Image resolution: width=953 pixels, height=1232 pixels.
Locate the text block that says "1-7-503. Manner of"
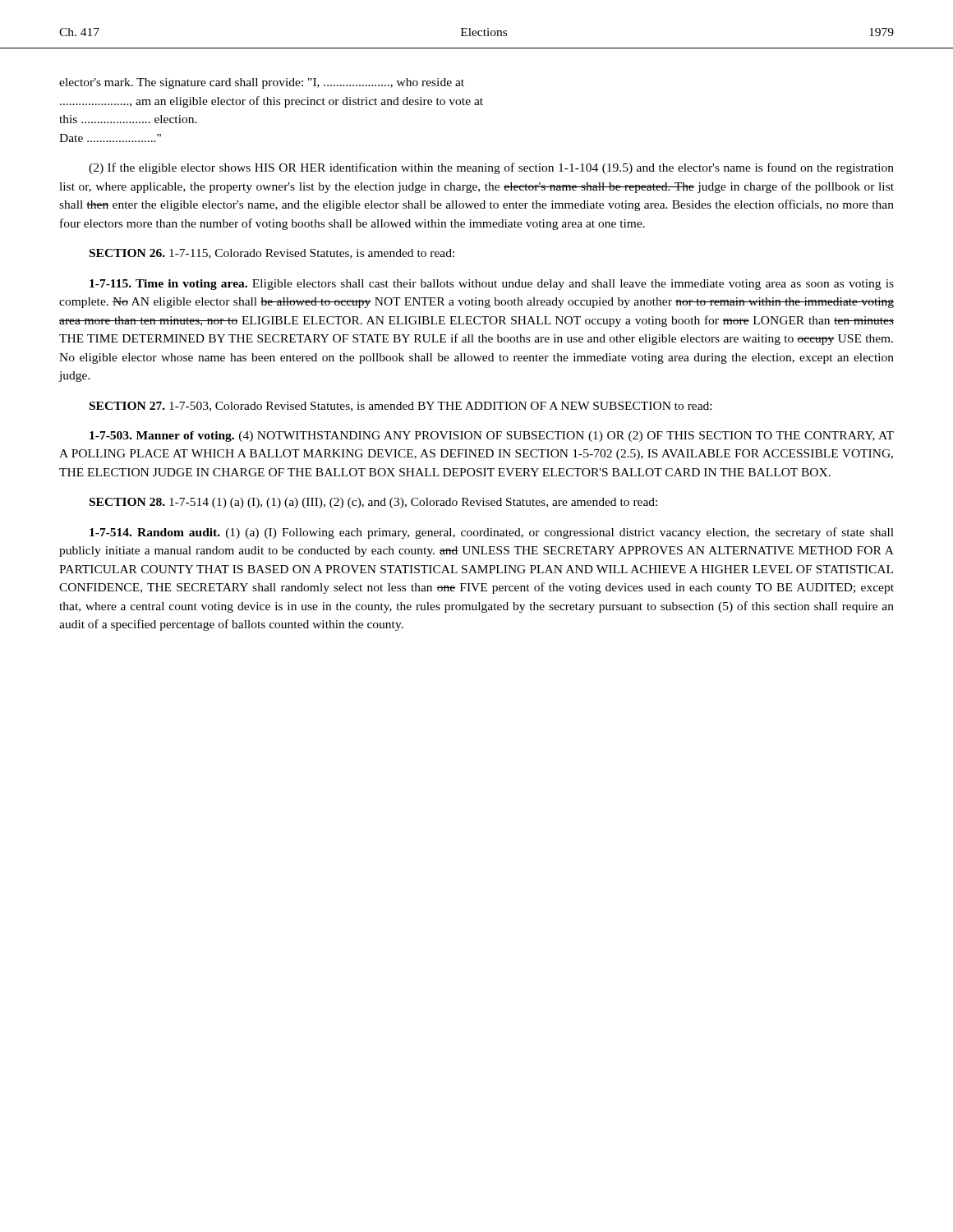pyautogui.click(x=476, y=454)
